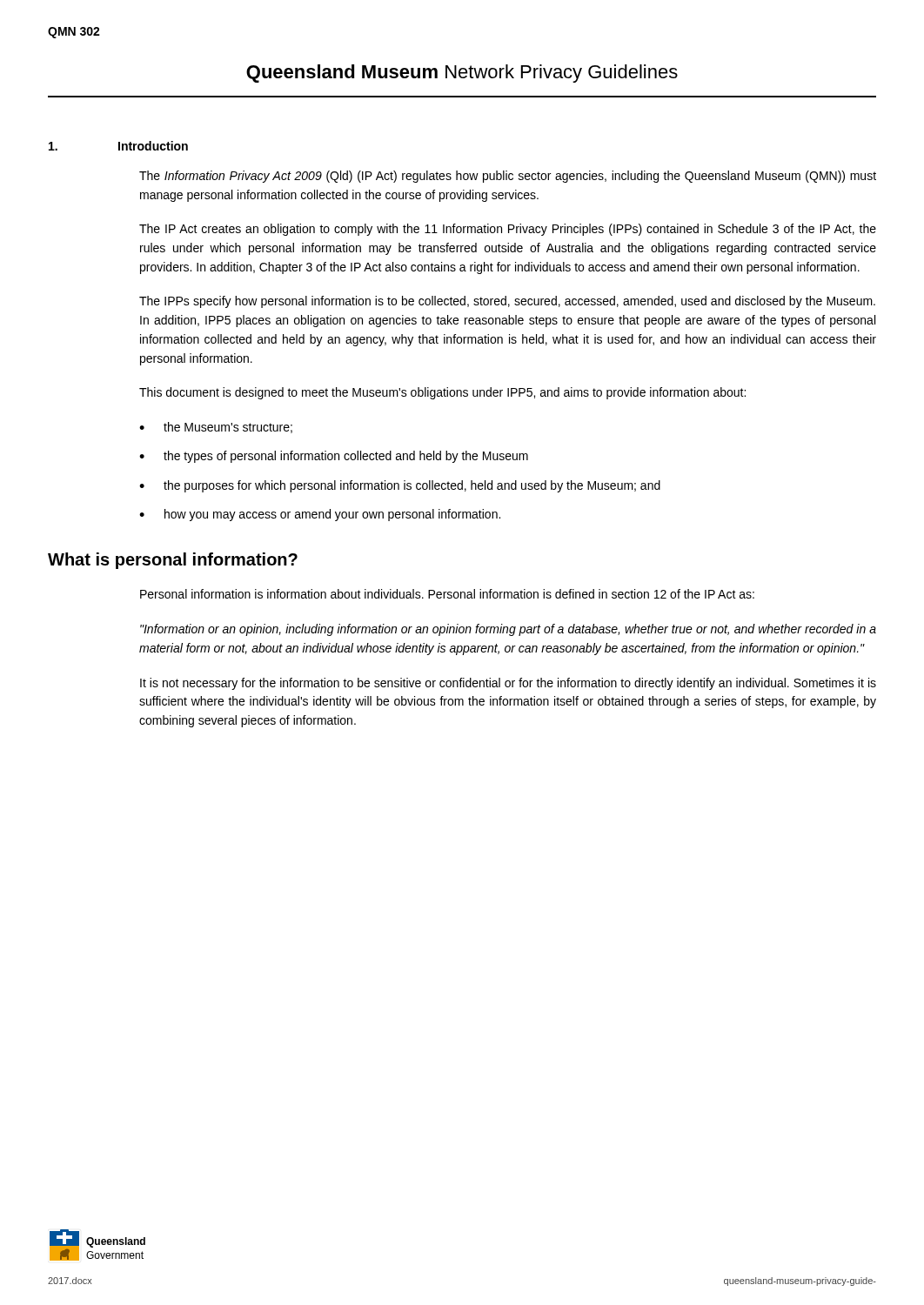Point to the block starting "The IPPs specify how personal information is to"
The width and height of the screenshot is (924, 1305).
[508, 330]
